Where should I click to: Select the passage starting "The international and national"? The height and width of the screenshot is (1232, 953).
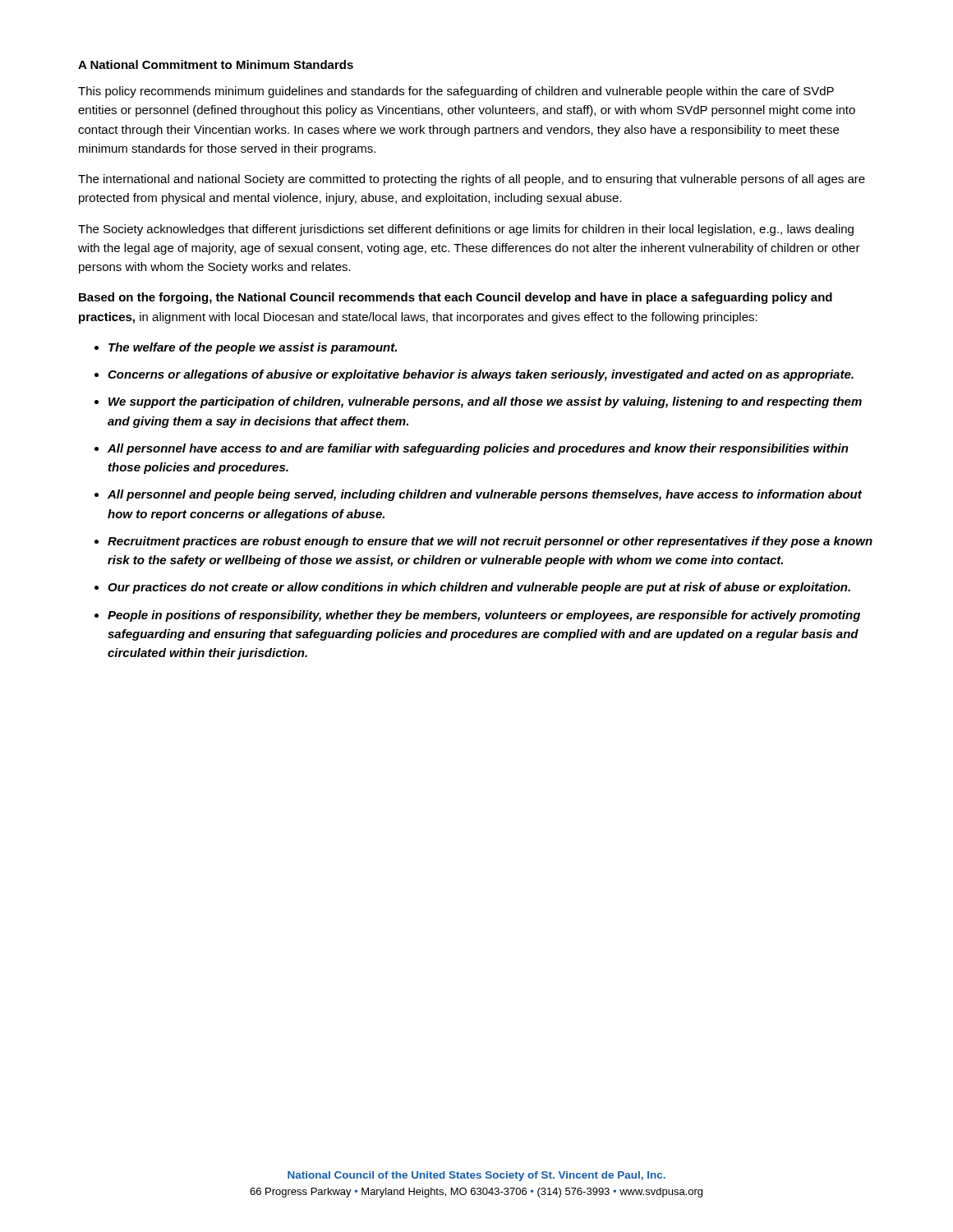[472, 188]
